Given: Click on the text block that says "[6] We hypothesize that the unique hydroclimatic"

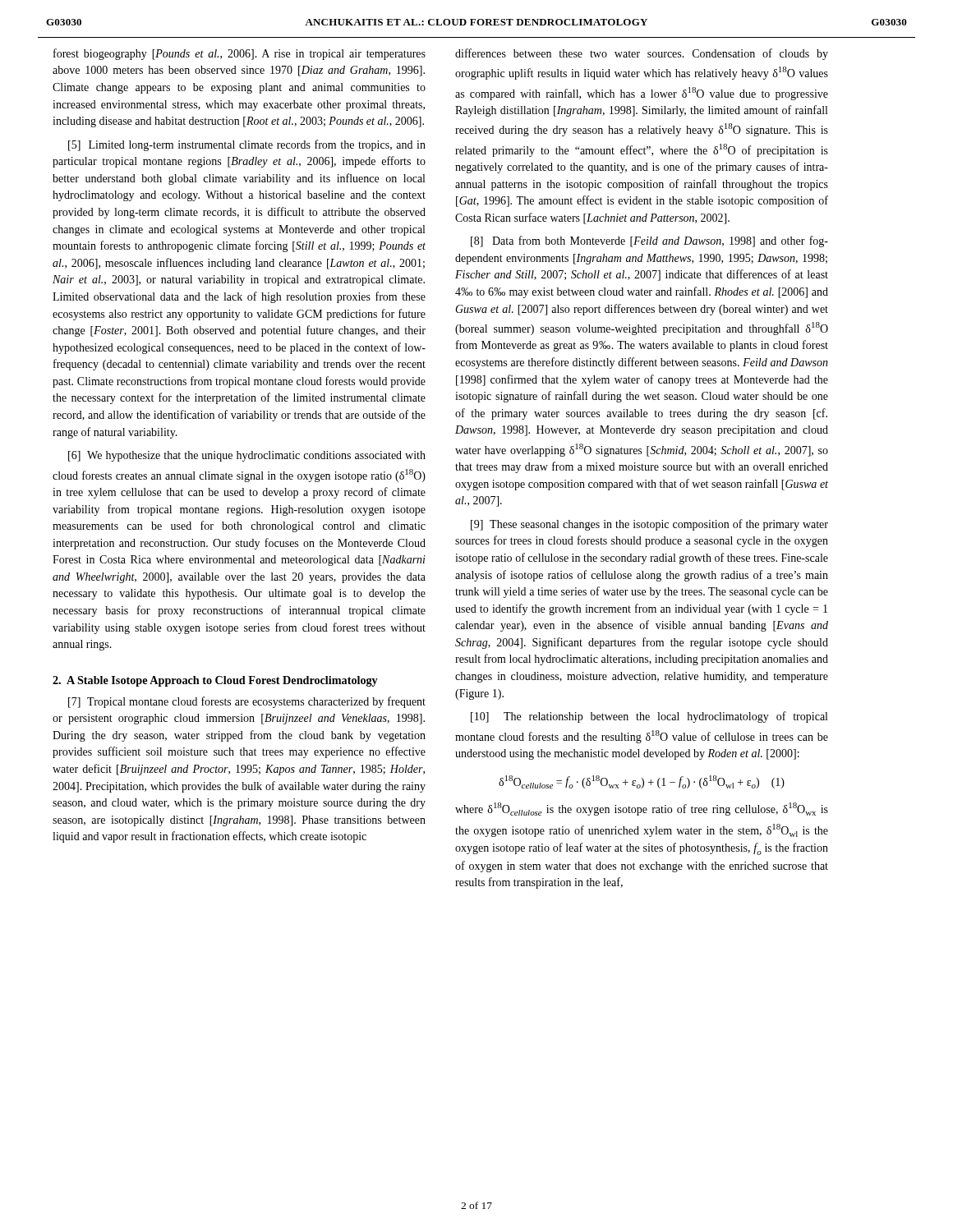Looking at the screenshot, I should coord(239,551).
